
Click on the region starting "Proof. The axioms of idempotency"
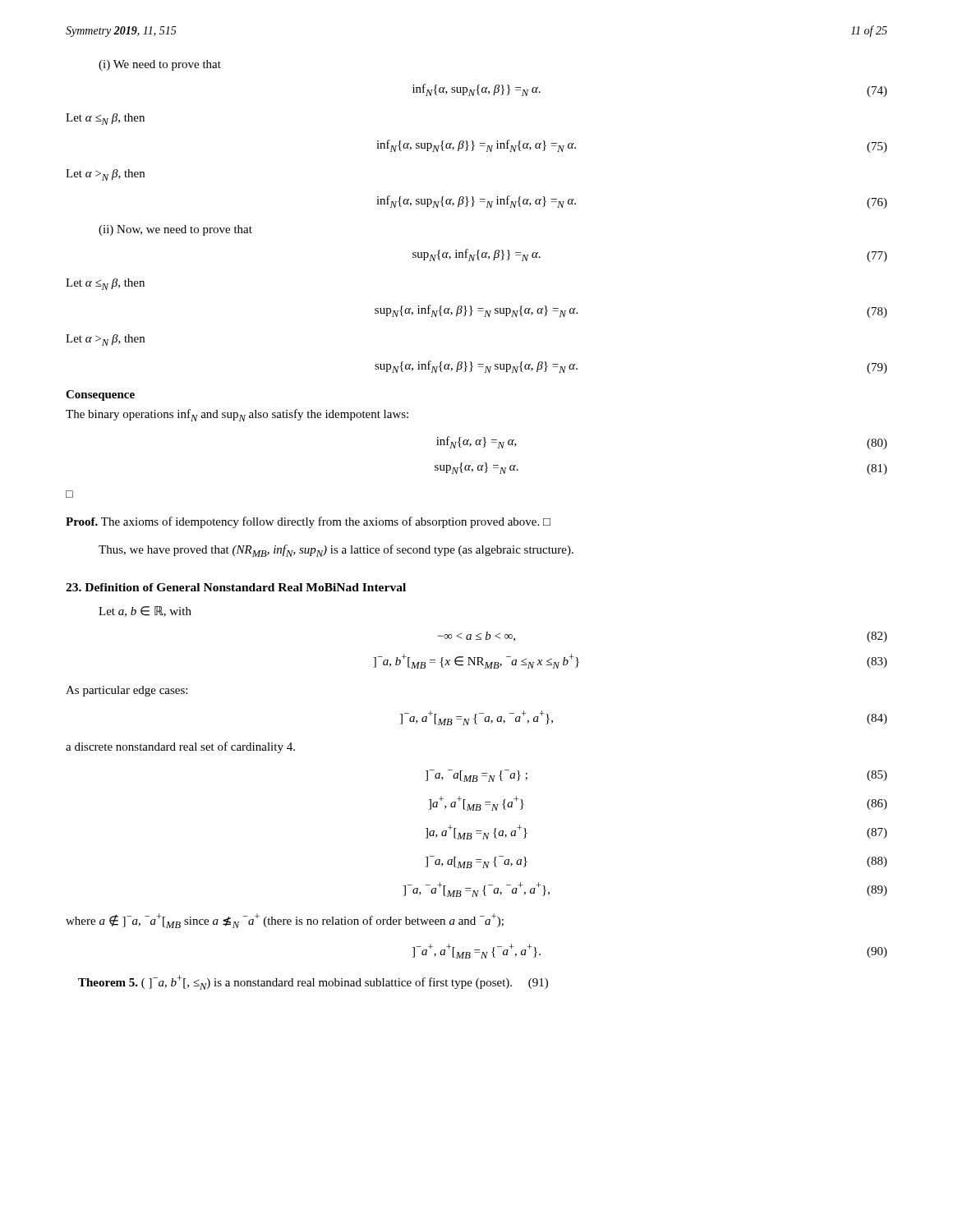click(308, 522)
